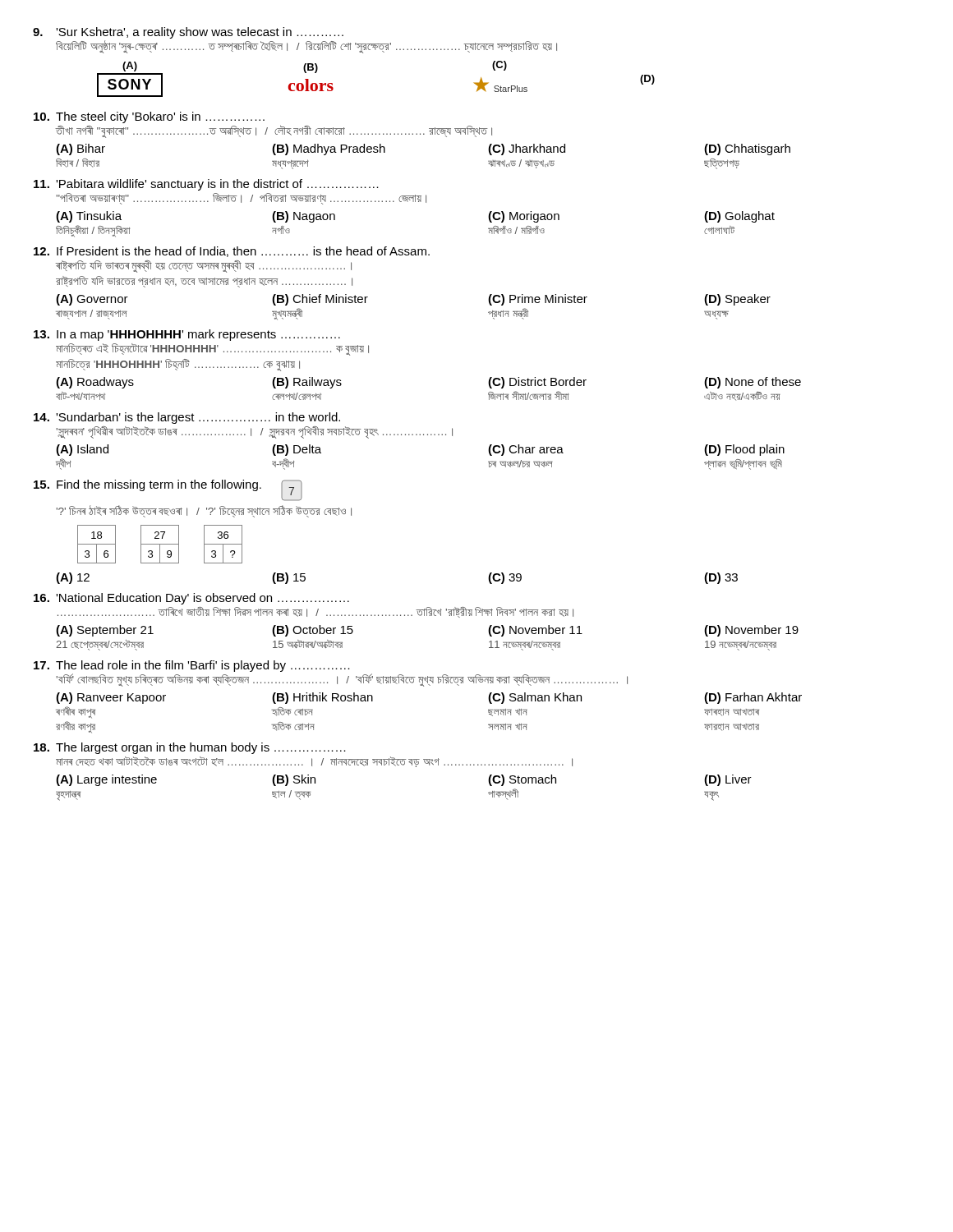Locate the block of text that opens with "10. The steel city 'Bokaro' is"

(476, 140)
